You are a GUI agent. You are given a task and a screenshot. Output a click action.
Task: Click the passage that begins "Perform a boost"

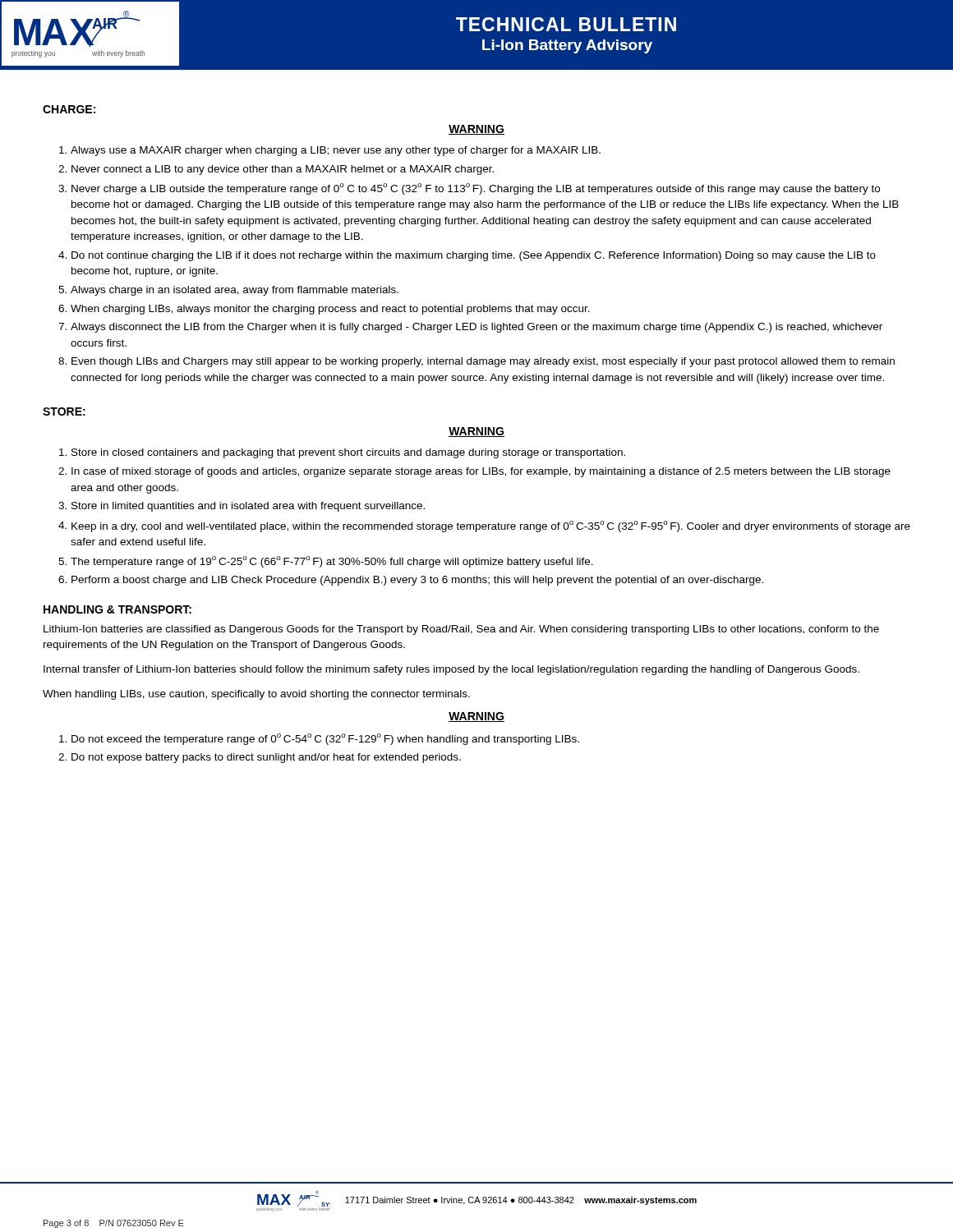(x=417, y=580)
